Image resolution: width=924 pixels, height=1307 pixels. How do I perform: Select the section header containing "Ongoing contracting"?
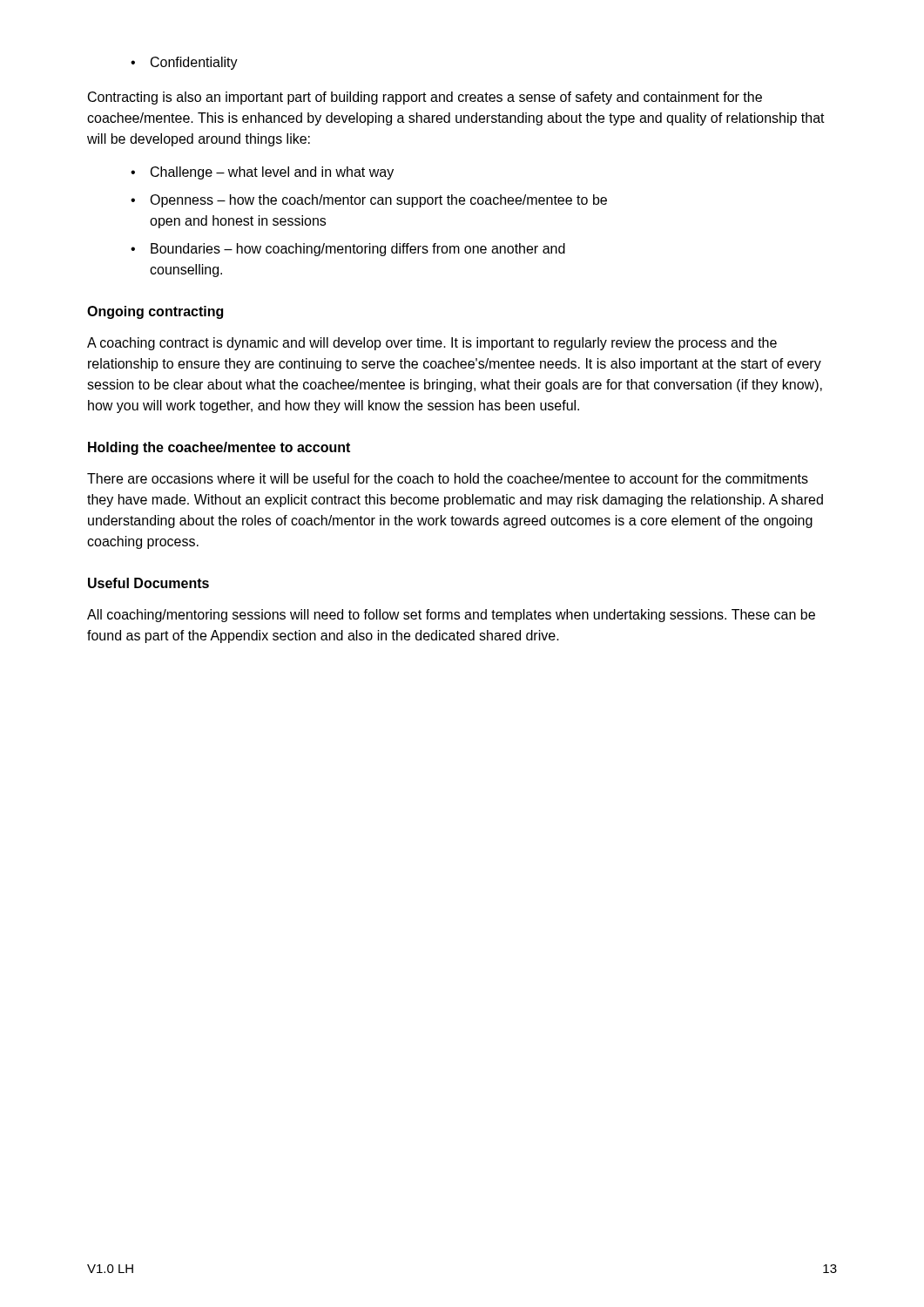coord(156,312)
